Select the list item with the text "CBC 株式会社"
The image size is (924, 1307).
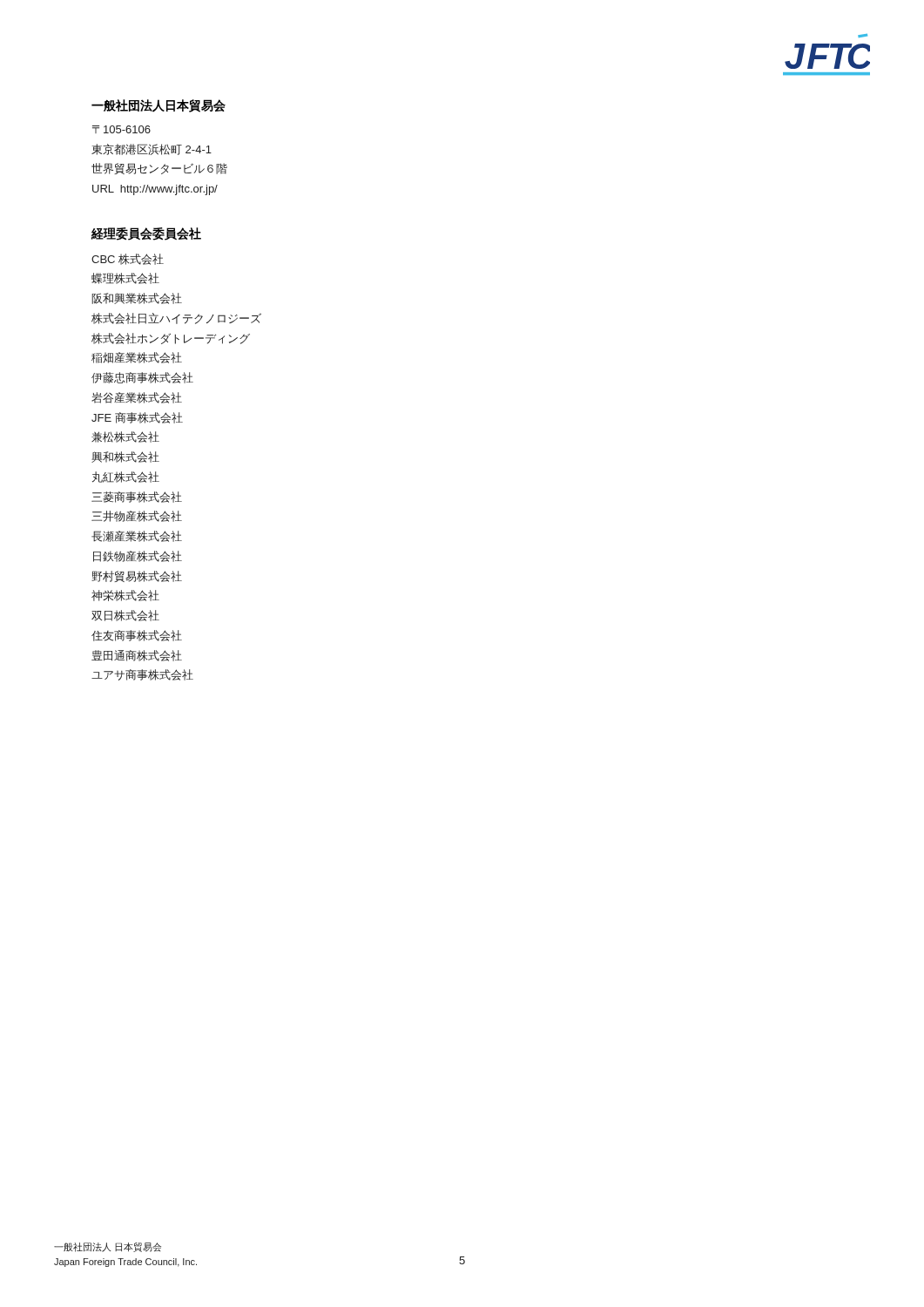click(x=128, y=259)
